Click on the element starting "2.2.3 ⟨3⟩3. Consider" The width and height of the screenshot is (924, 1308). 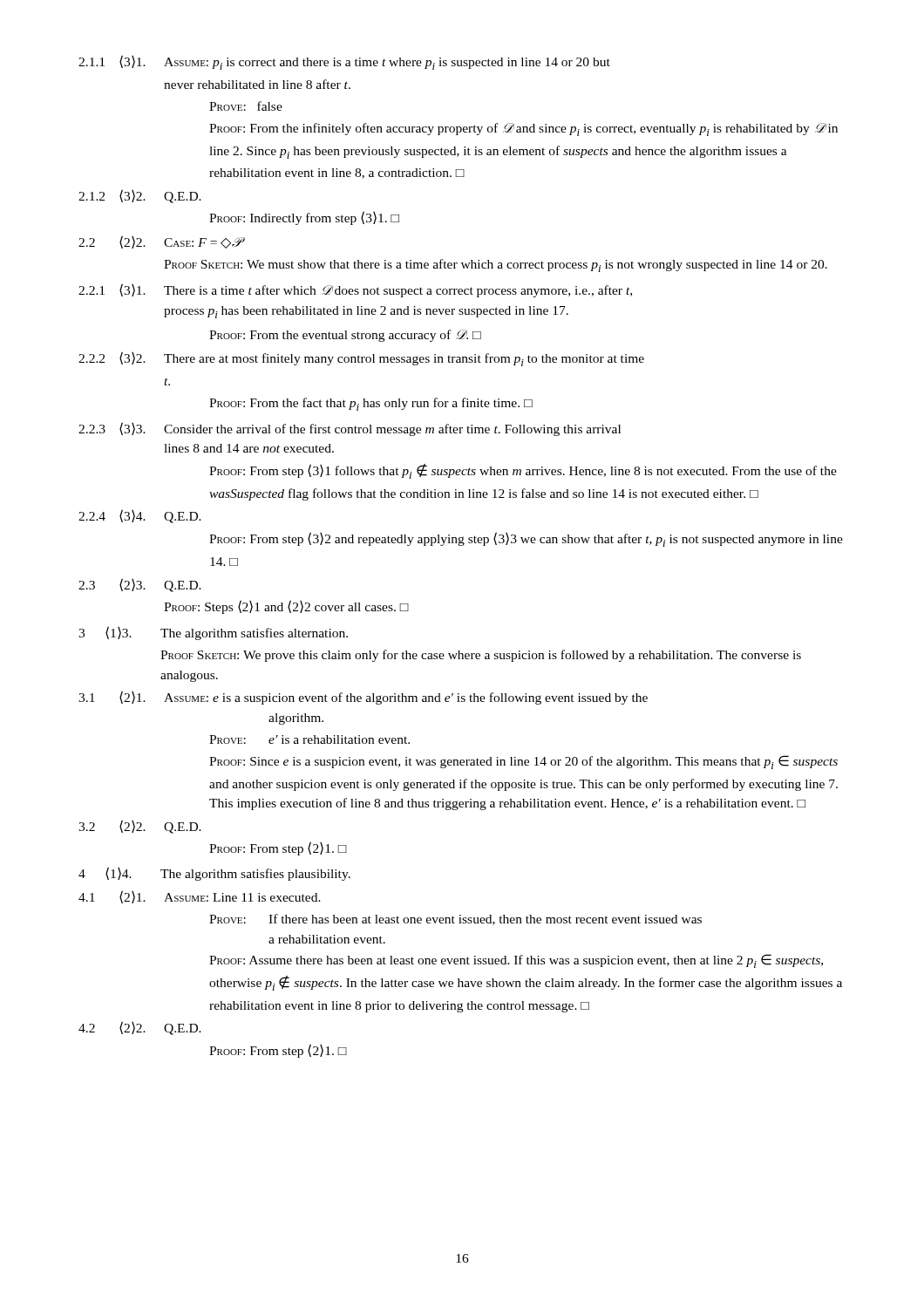(462, 461)
